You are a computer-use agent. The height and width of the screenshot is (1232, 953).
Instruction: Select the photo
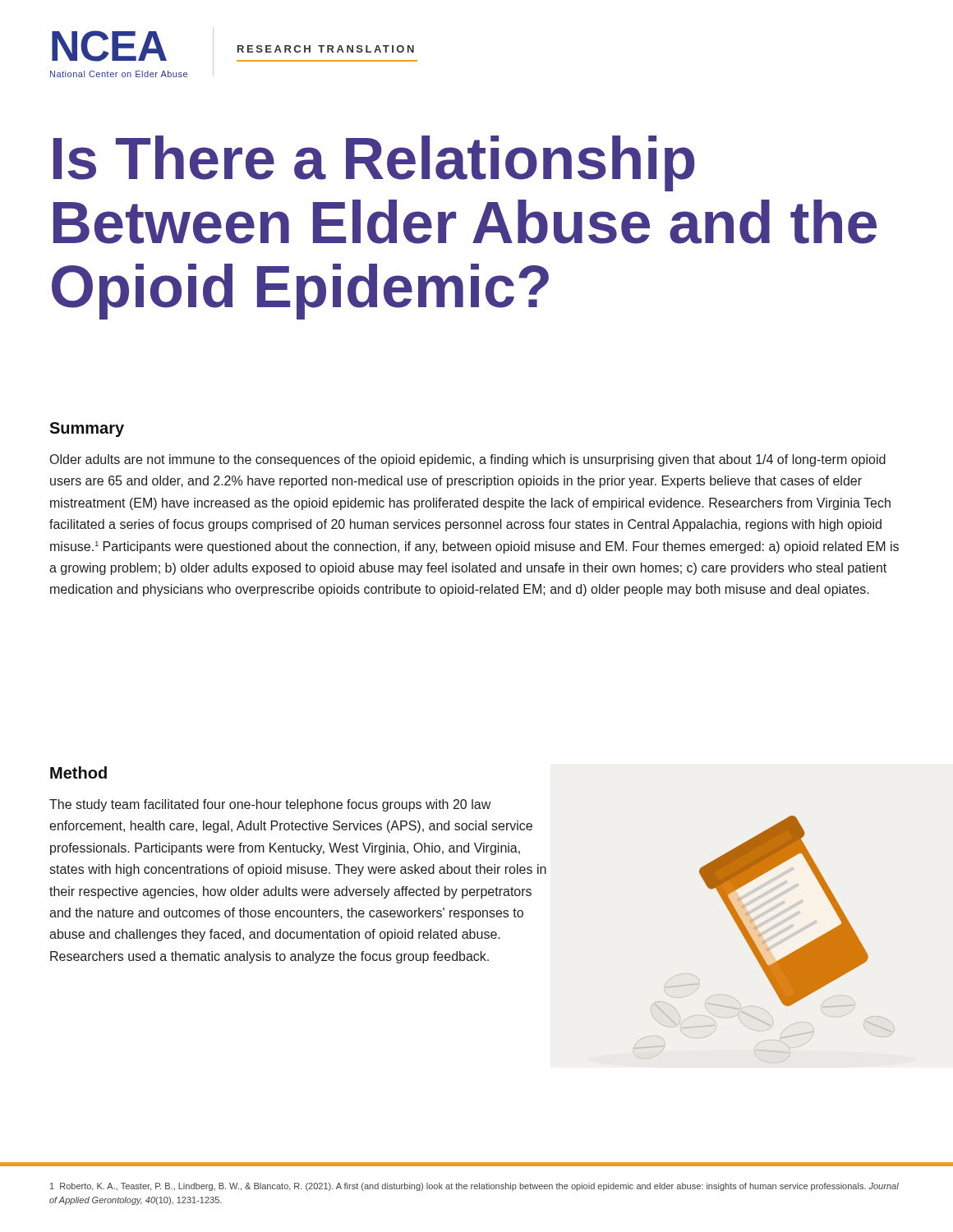752,916
